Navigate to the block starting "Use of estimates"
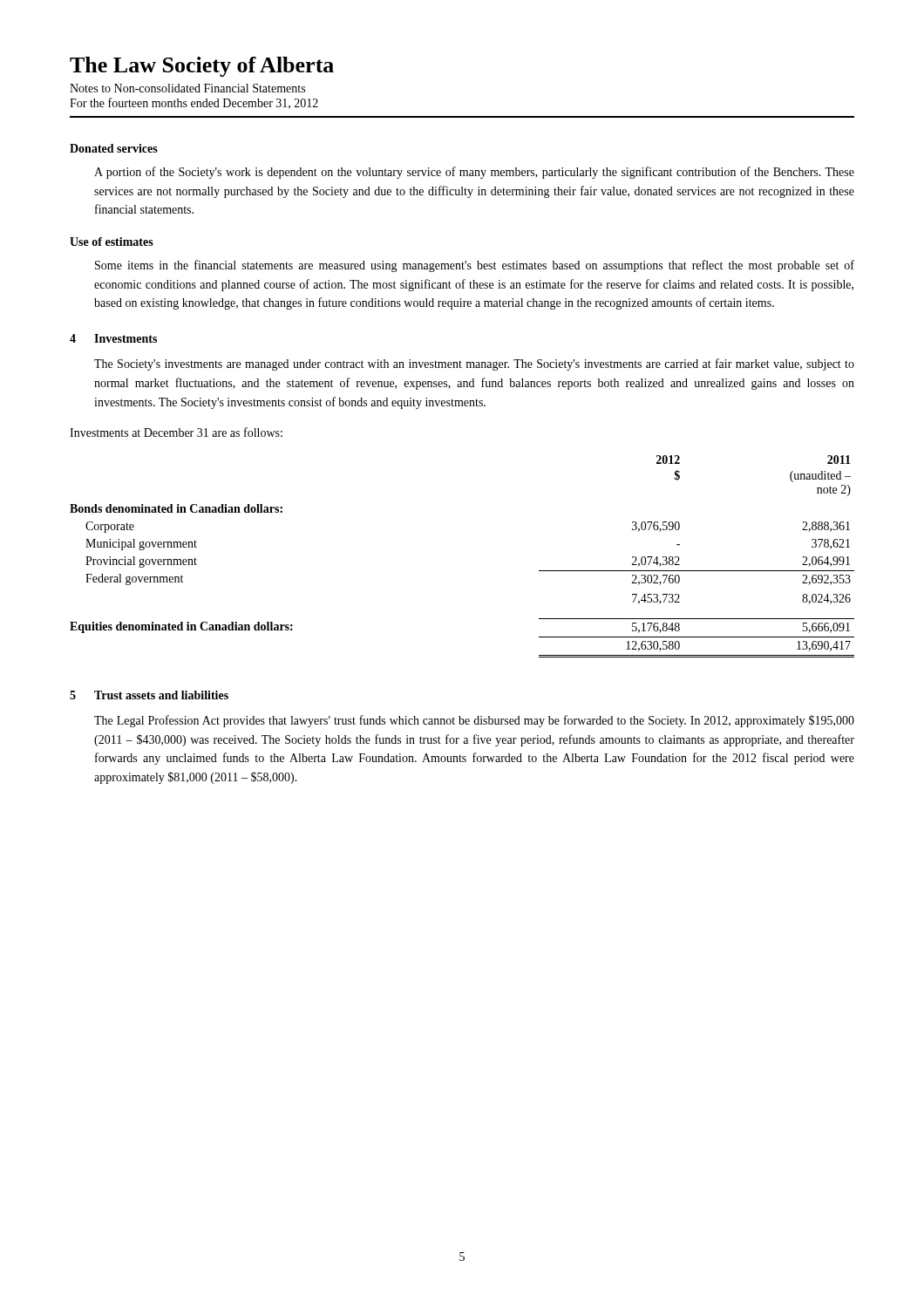The image size is (924, 1308). coord(111,242)
